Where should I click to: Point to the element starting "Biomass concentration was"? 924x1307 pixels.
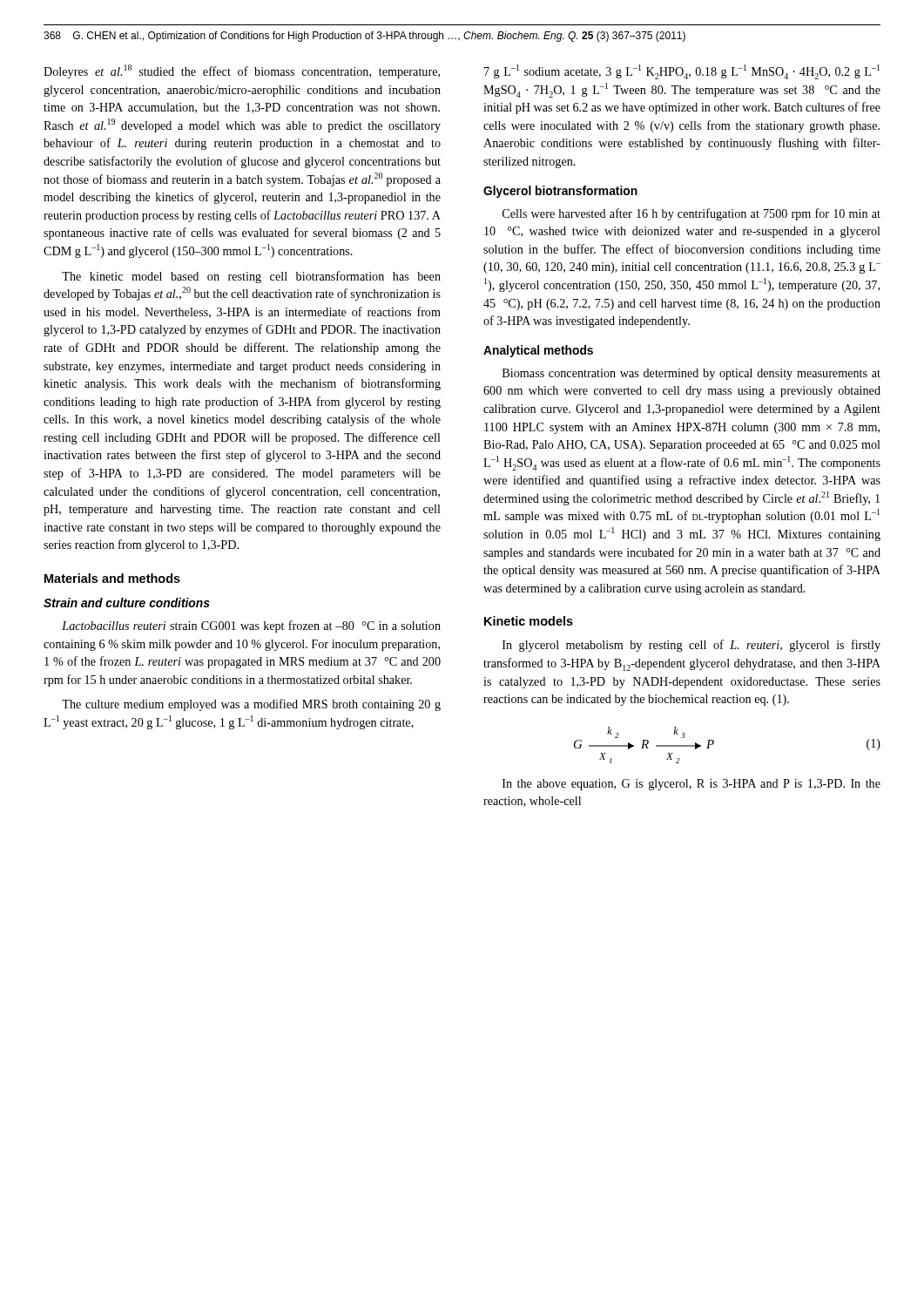tap(682, 480)
